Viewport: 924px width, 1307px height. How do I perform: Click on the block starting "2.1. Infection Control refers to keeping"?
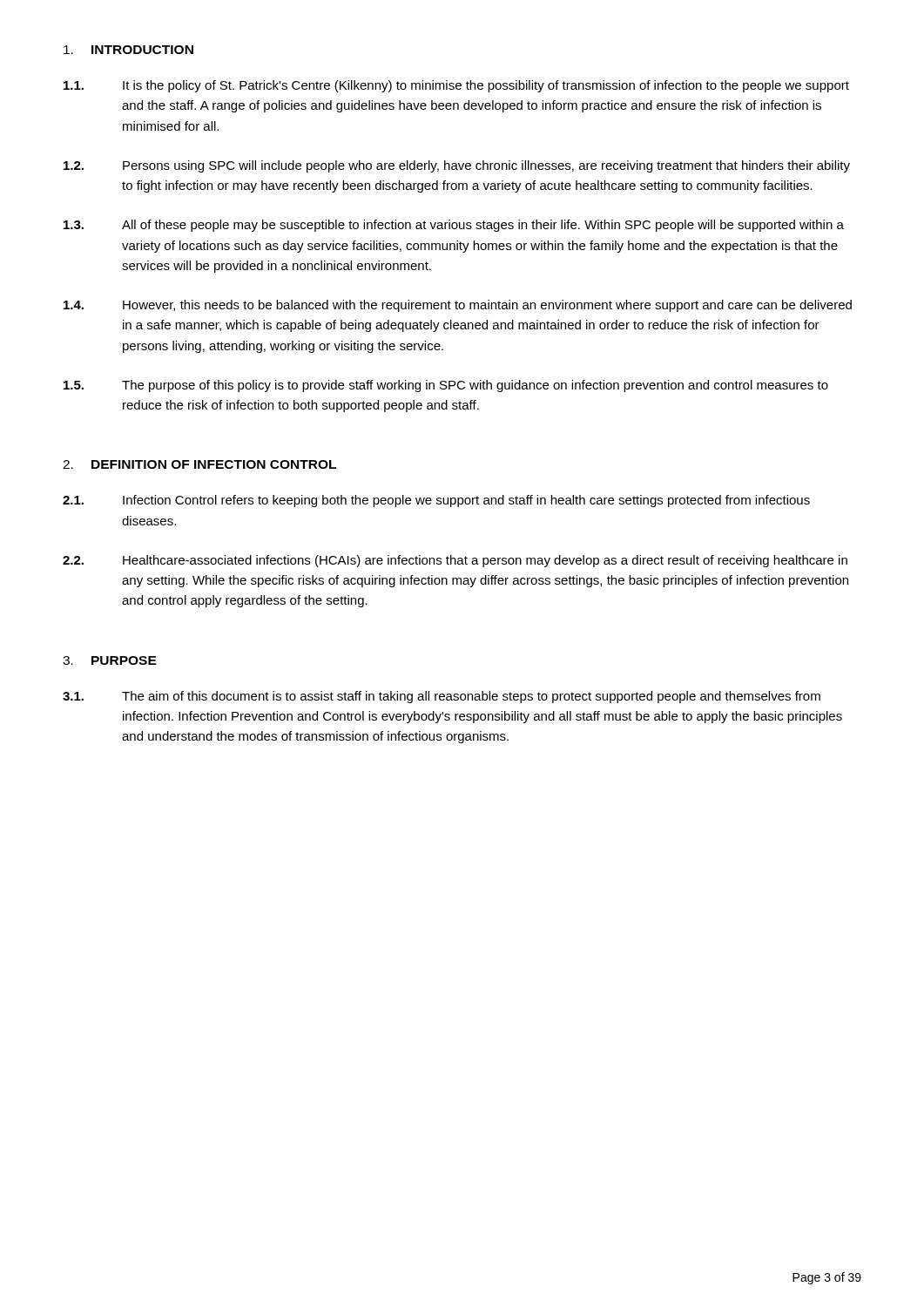click(x=462, y=510)
